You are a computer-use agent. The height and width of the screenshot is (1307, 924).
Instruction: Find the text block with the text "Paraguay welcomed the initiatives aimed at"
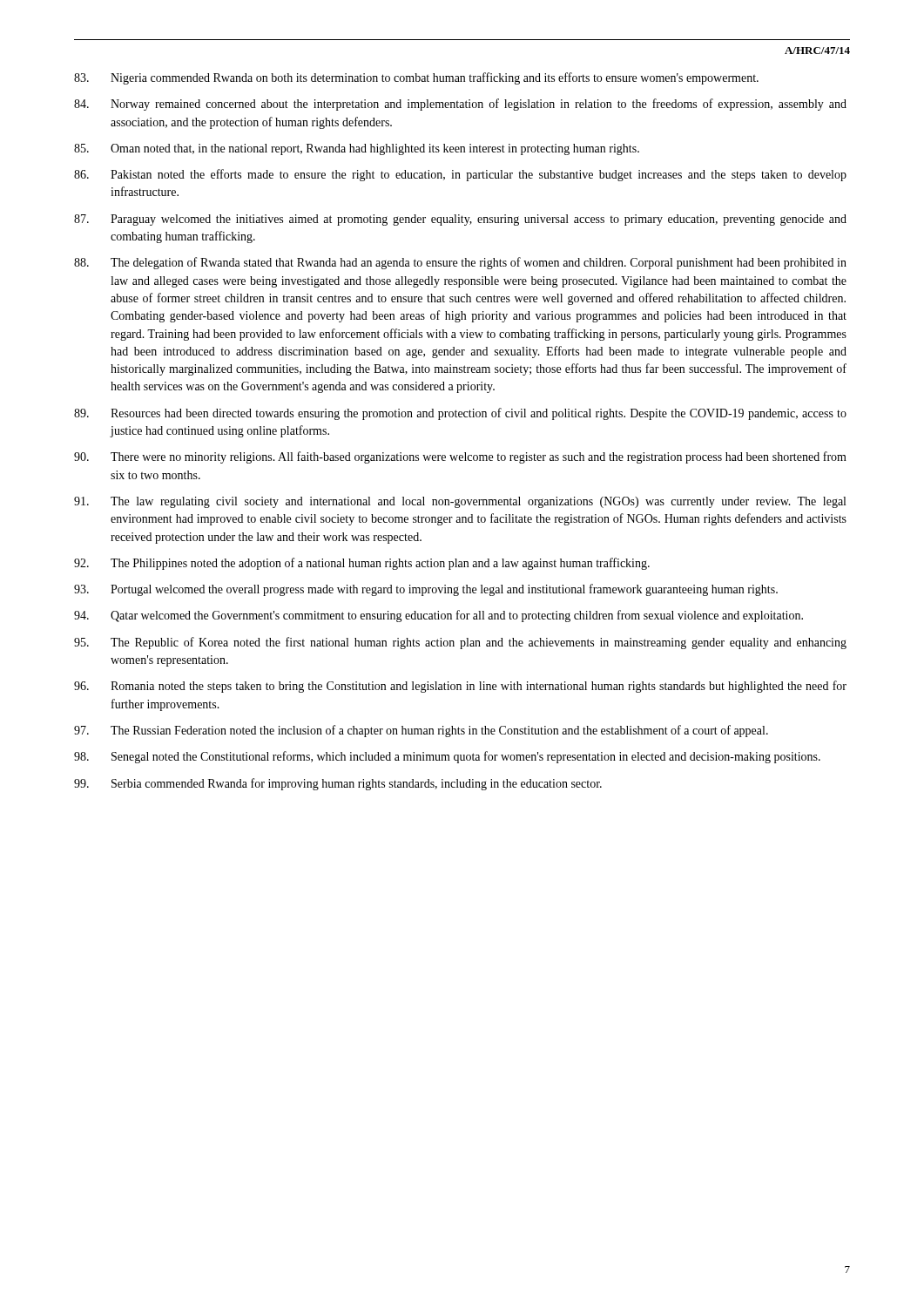pos(460,228)
